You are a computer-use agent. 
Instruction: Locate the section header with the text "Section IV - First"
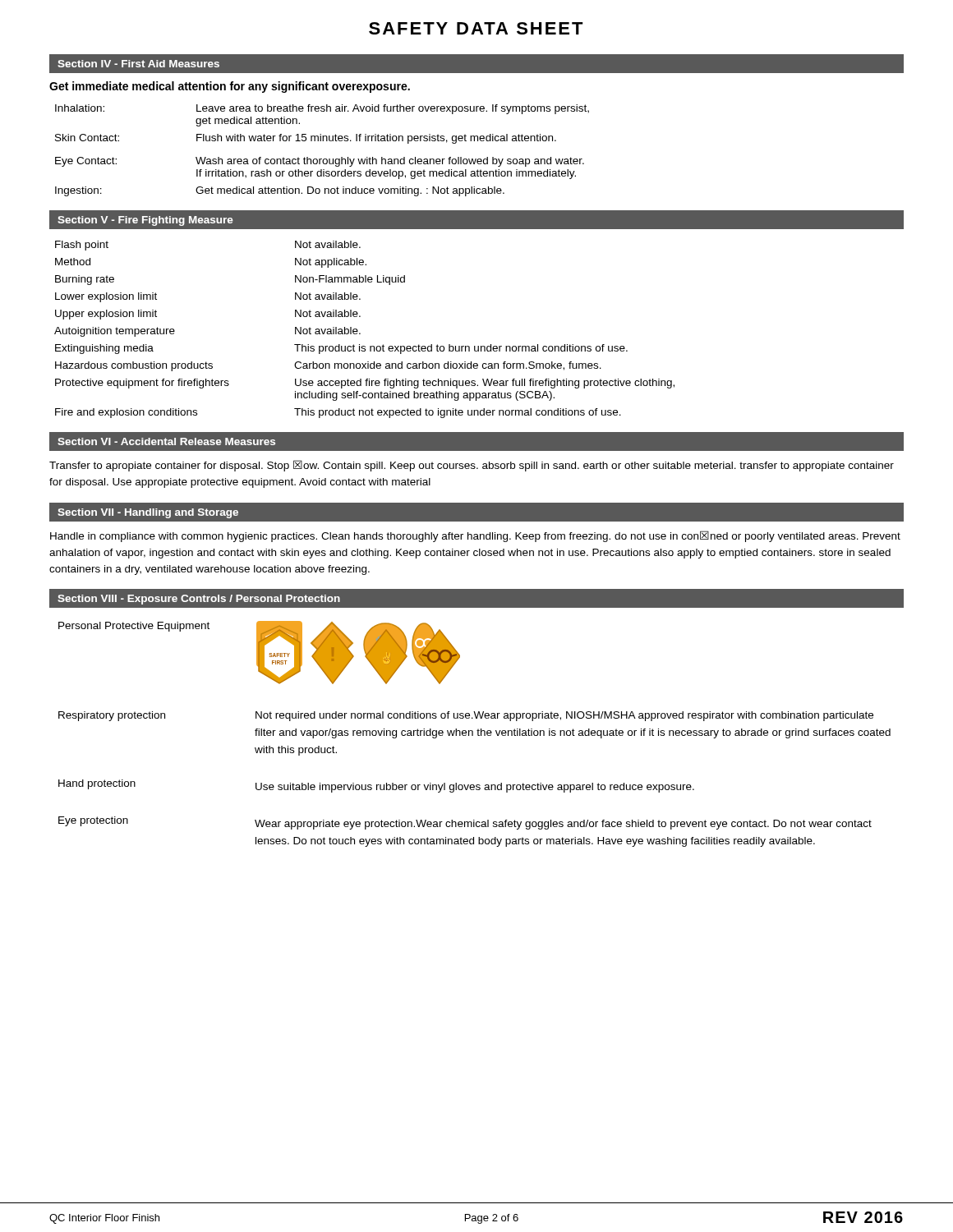pos(139,64)
